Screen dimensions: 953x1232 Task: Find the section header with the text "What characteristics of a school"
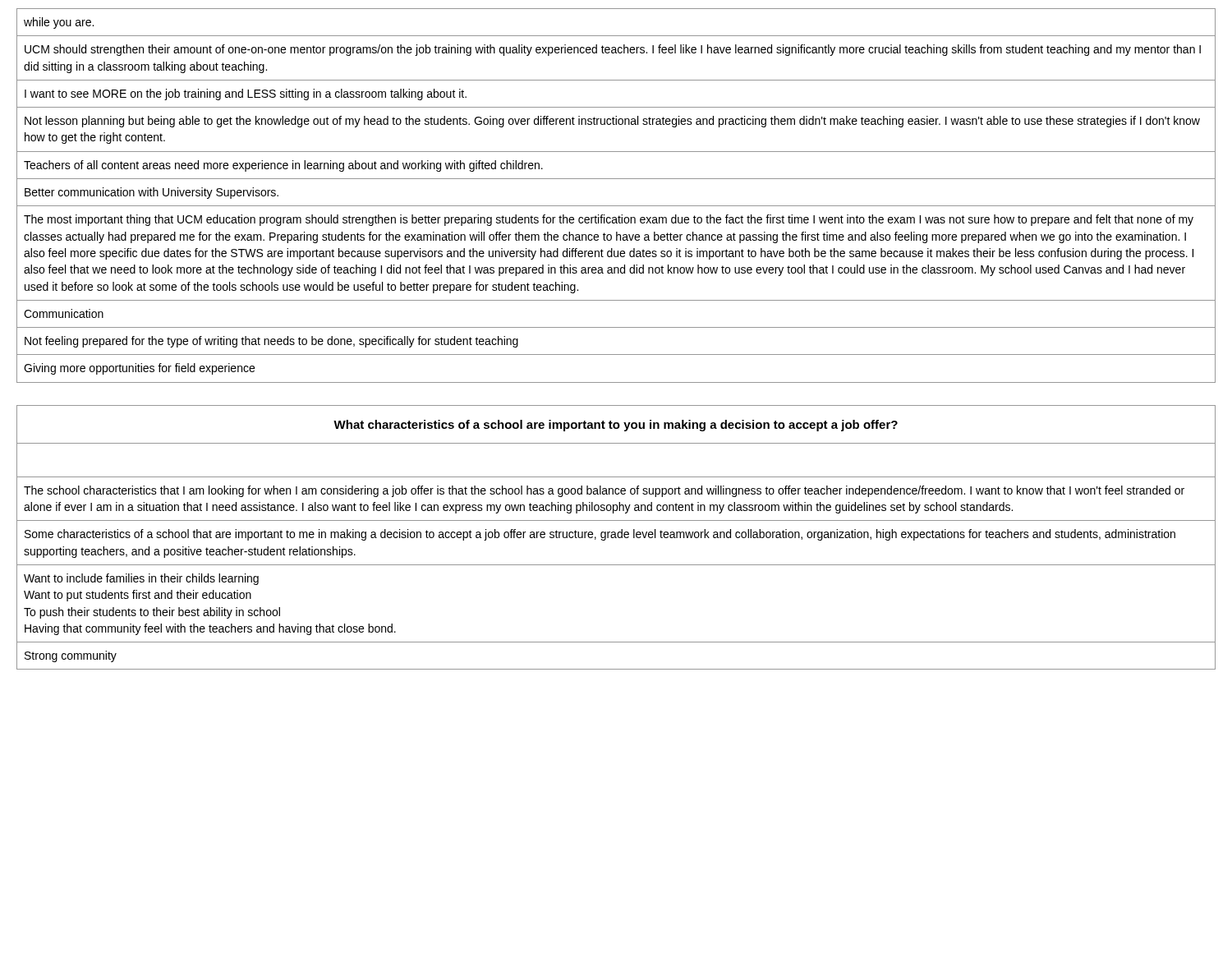coord(616,424)
